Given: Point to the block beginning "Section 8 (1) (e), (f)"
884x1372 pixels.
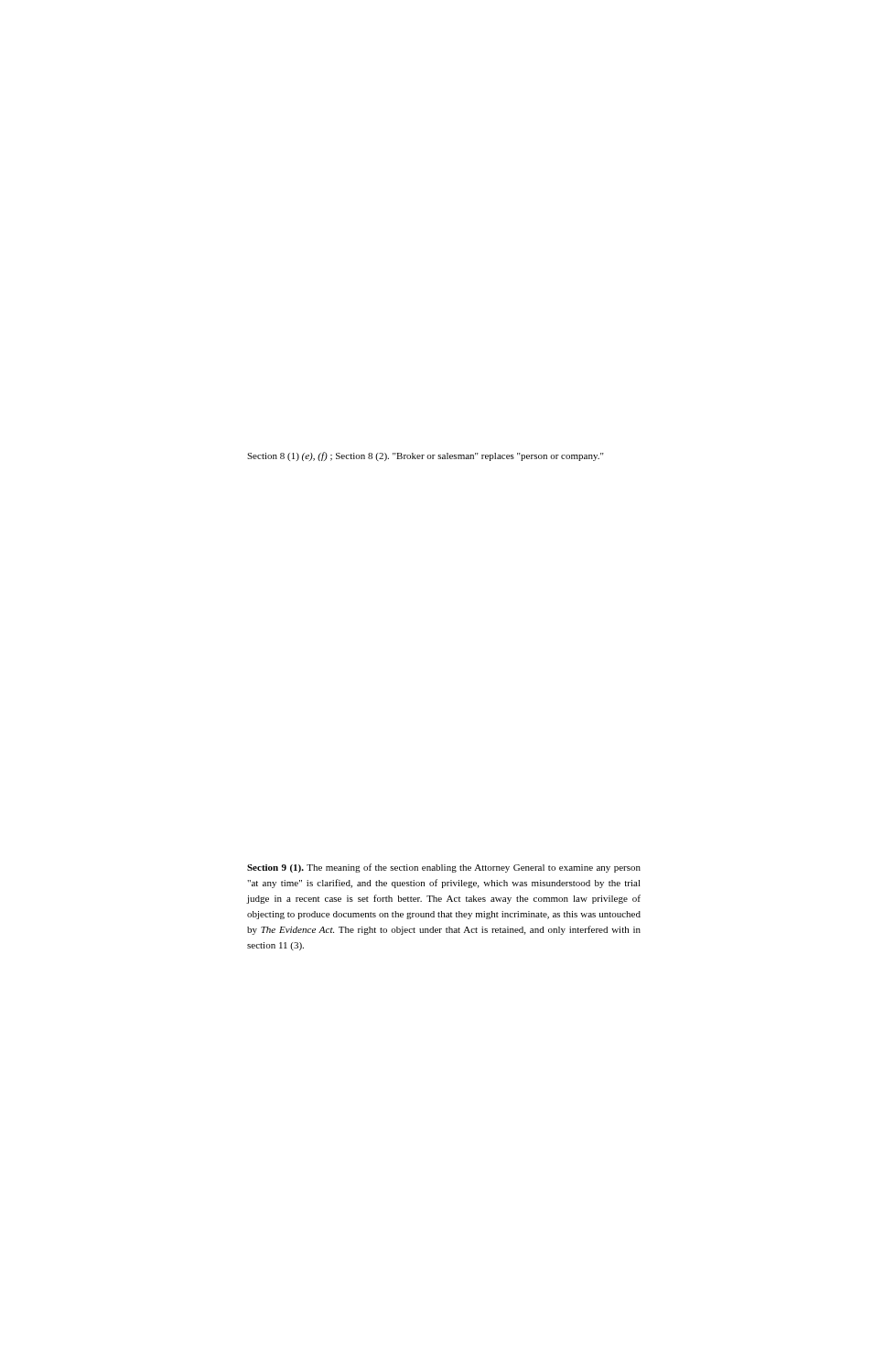Looking at the screenshot, I should tap(426, 456).
